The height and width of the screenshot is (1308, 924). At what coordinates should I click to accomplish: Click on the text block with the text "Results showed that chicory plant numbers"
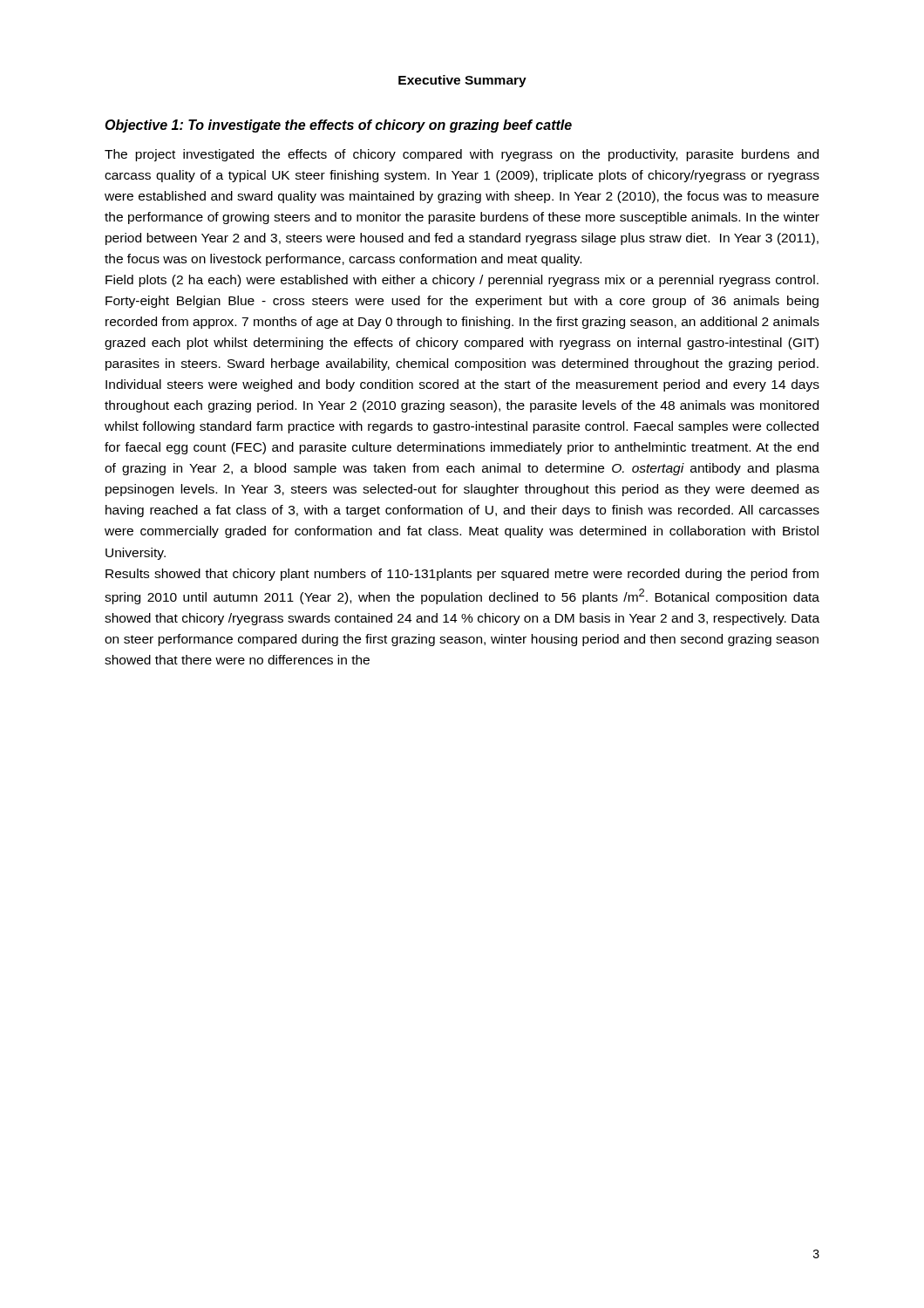[462, 616]
